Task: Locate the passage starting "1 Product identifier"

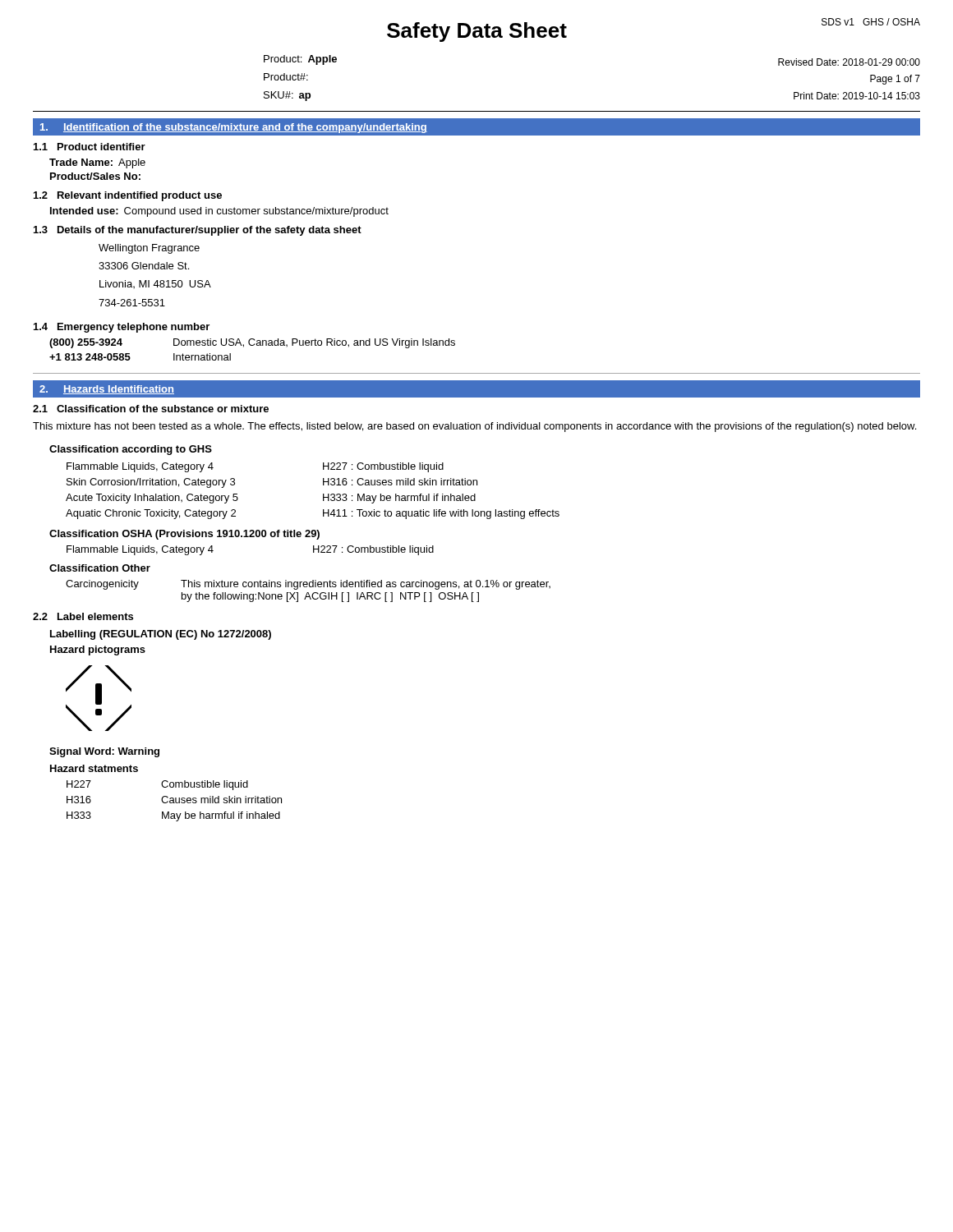Action: [89, 147]
